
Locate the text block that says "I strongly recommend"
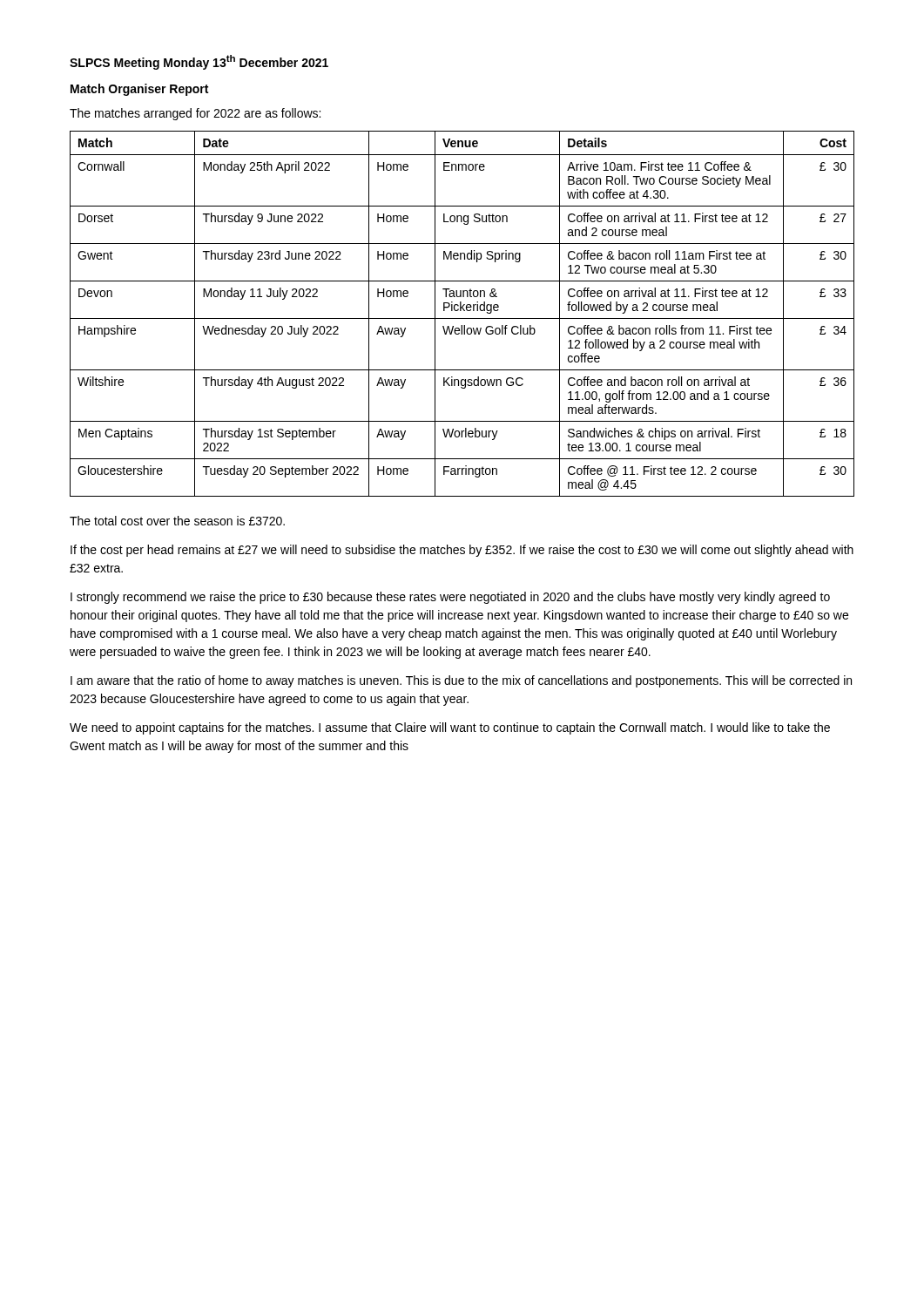click(x=459, y=624)
